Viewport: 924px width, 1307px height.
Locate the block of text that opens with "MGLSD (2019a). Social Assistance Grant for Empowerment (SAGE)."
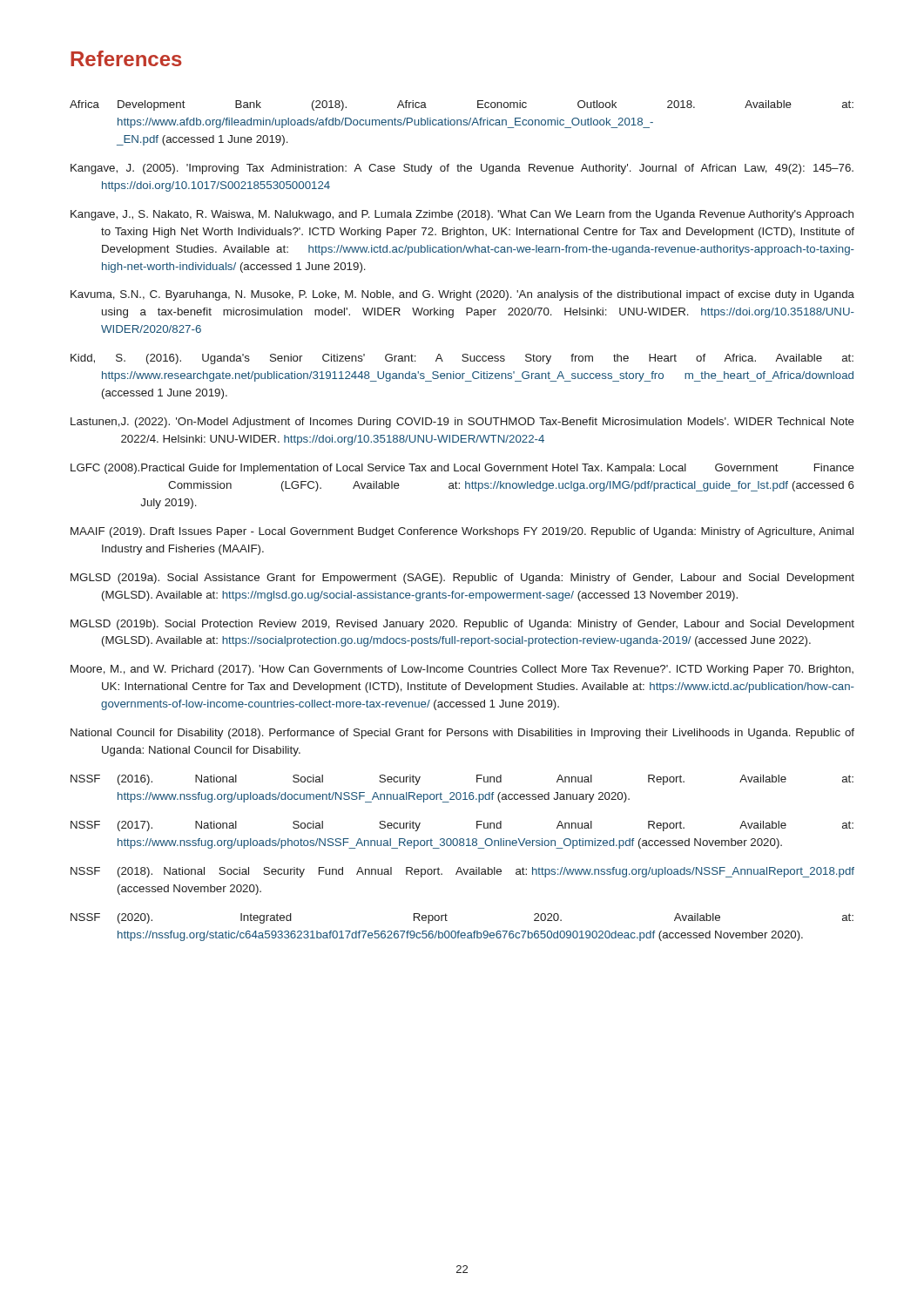click(462, 586)
